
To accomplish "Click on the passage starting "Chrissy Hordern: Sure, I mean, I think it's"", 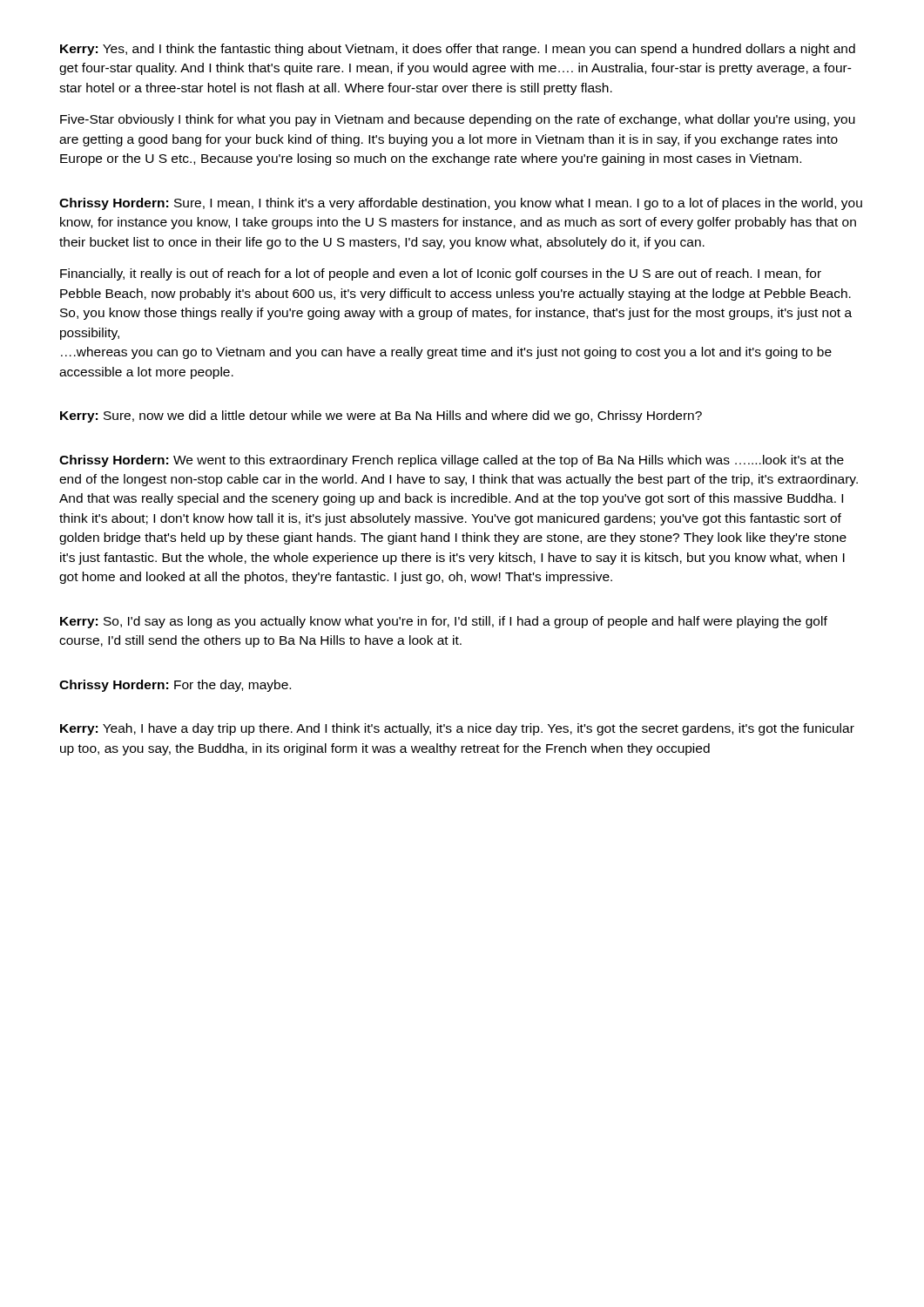I will click(461, 222).
